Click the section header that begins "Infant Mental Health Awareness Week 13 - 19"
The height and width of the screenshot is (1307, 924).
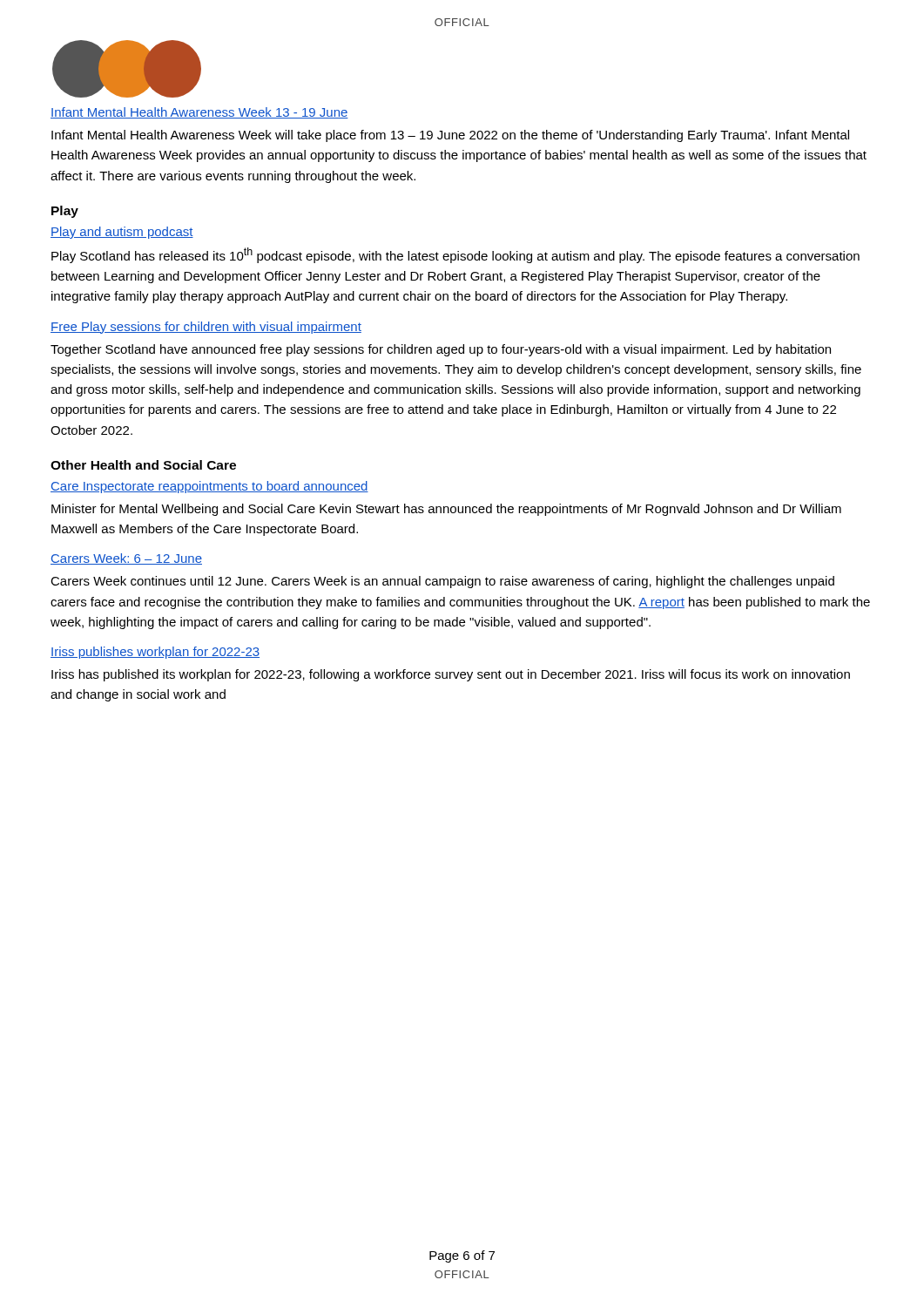coord(199,112)
